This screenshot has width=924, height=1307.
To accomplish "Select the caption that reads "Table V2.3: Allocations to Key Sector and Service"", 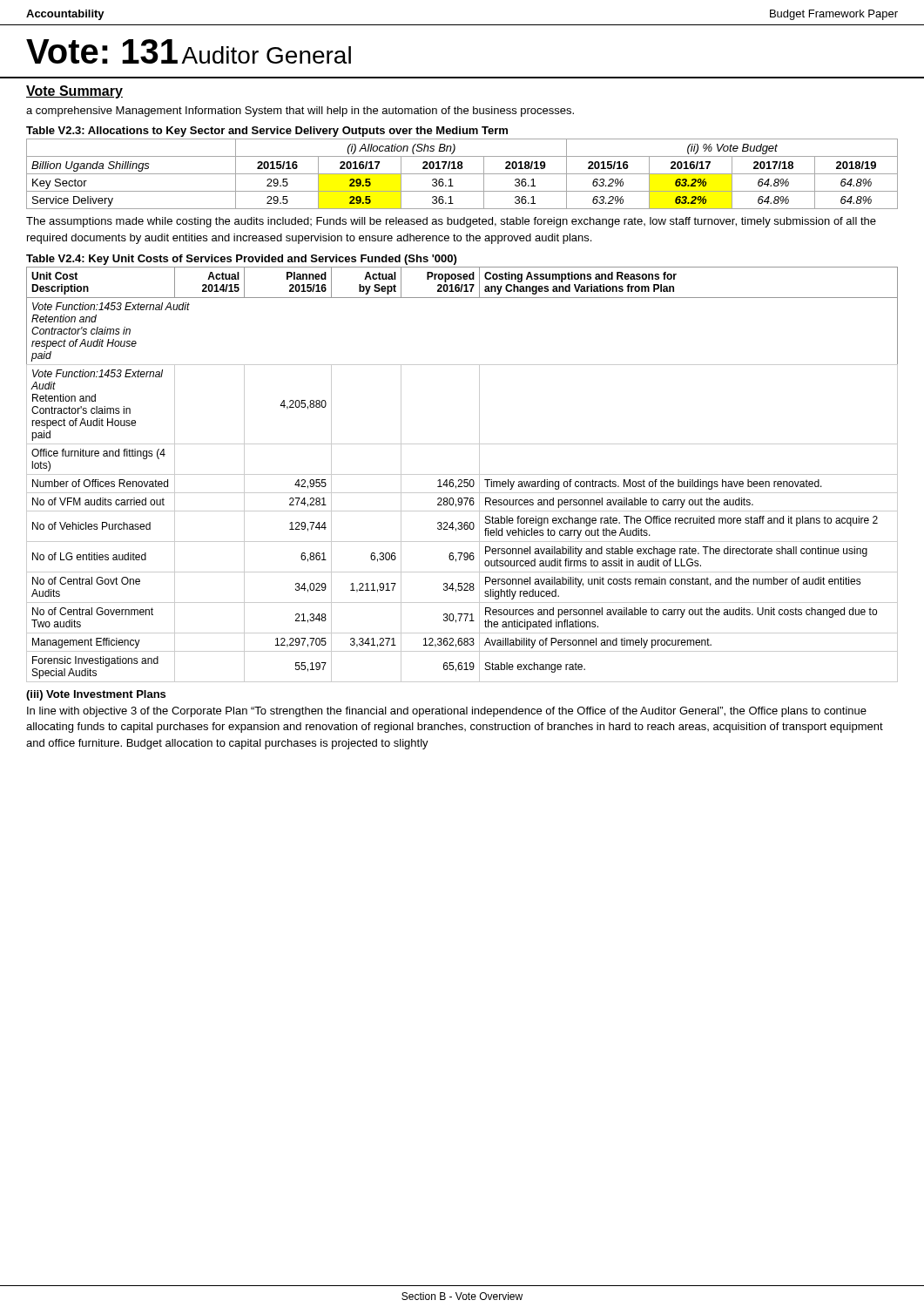I will pyautogui.click(x=267, y=130).
